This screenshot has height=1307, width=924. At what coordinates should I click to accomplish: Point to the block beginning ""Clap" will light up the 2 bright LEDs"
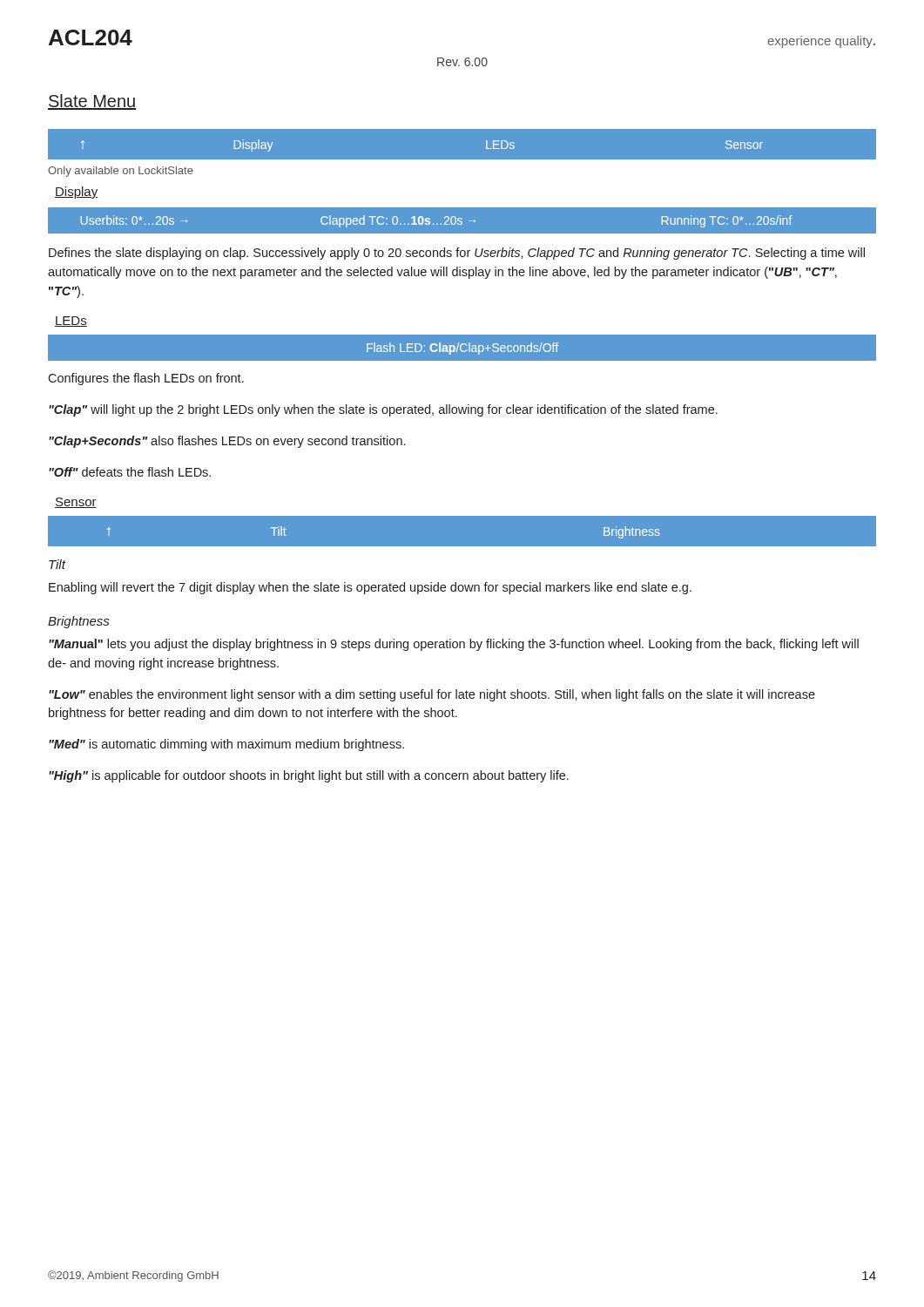[x=383, y=410]
